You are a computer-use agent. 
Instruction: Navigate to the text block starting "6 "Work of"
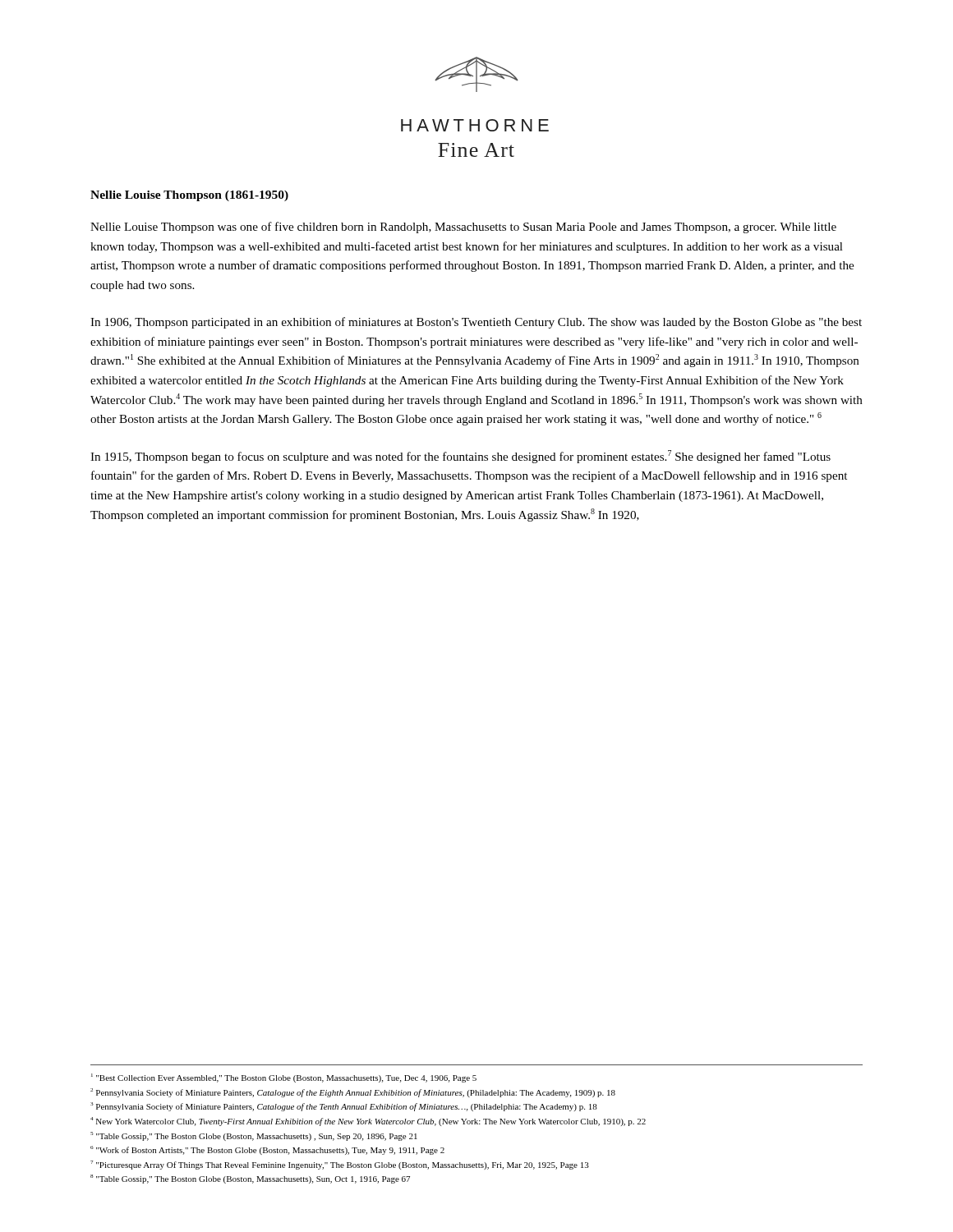[x=268, y=1149]
